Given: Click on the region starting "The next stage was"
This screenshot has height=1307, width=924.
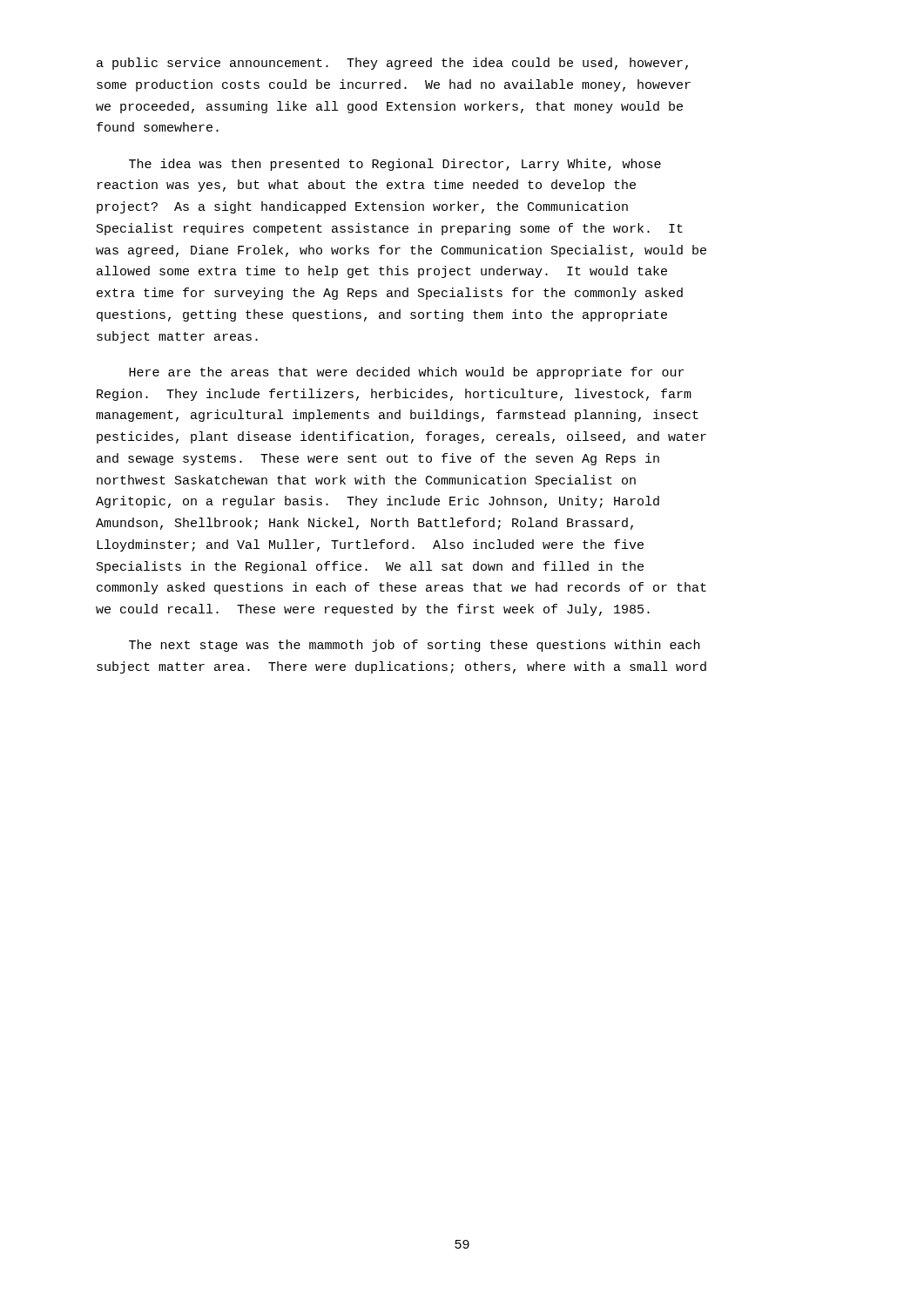Looking at the screenshot, I should pos(463,658).
